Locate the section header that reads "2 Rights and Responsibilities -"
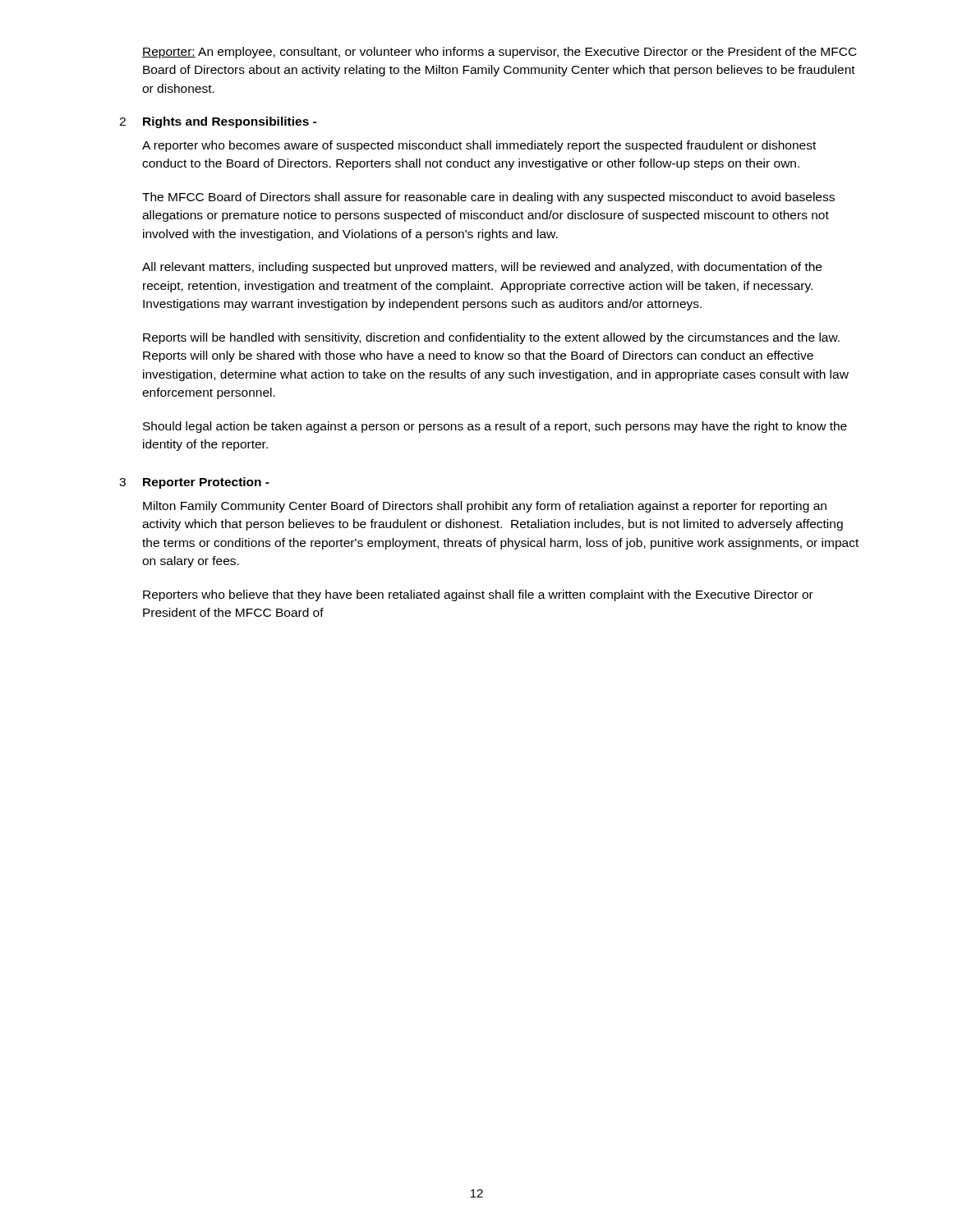This screenshot has width=953, height=1232. [x=218, y=122]
